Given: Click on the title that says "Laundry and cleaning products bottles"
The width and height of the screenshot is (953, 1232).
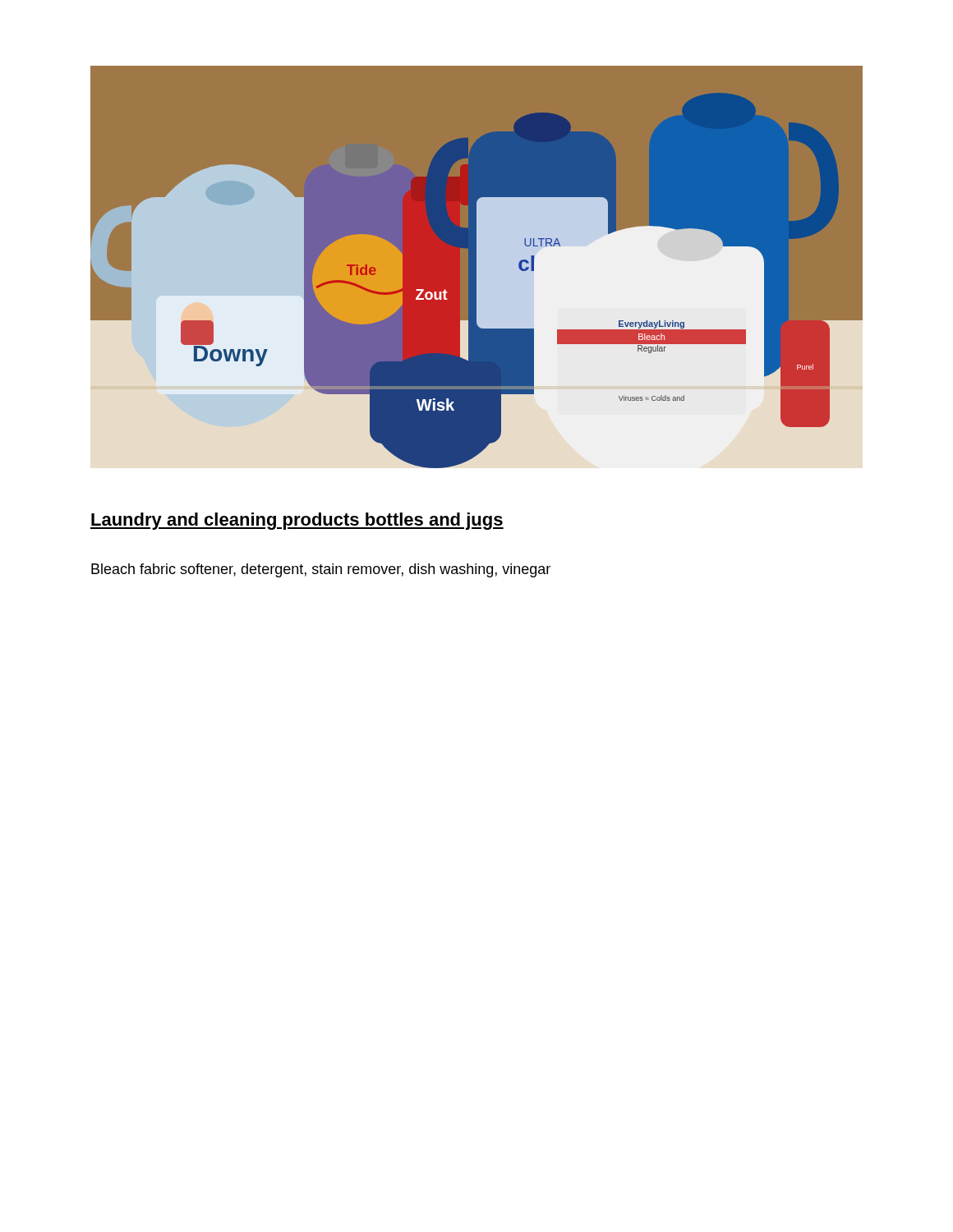Looking at the screenshot, I should [297, 519].
